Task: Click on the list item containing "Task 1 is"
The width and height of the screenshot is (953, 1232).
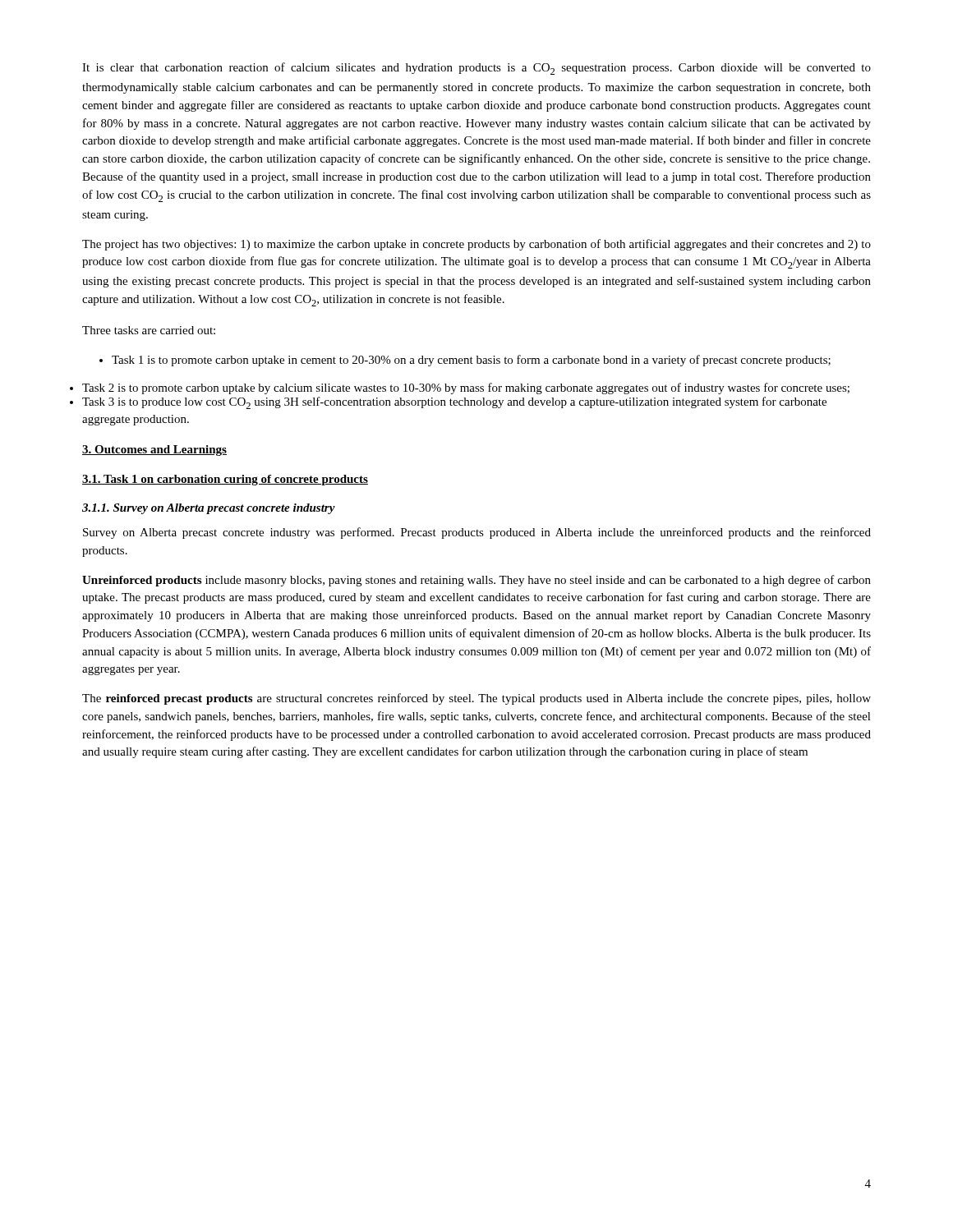Action: (x=476, y=360)
